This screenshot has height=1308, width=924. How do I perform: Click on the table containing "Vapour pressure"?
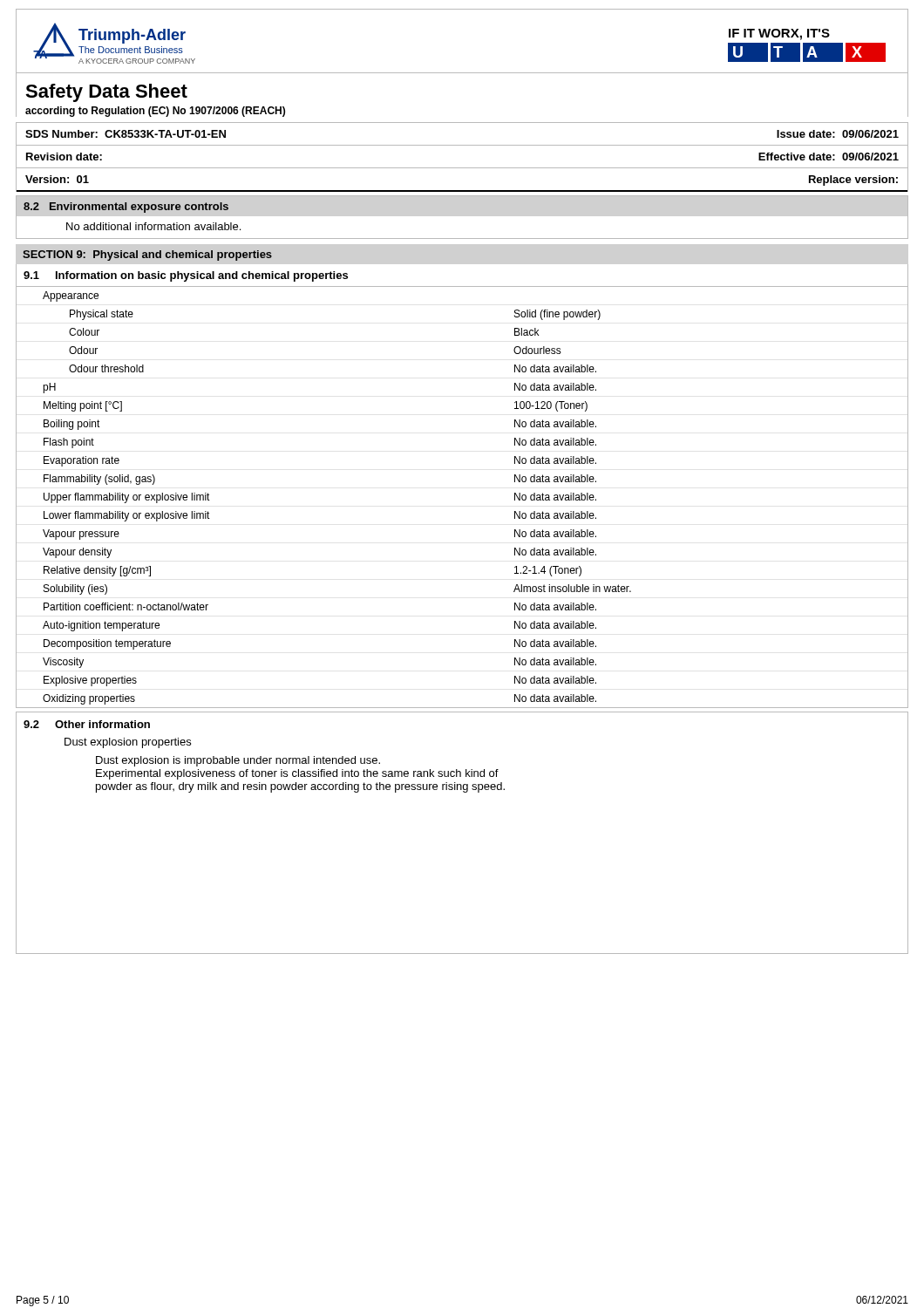click(462, 486)
